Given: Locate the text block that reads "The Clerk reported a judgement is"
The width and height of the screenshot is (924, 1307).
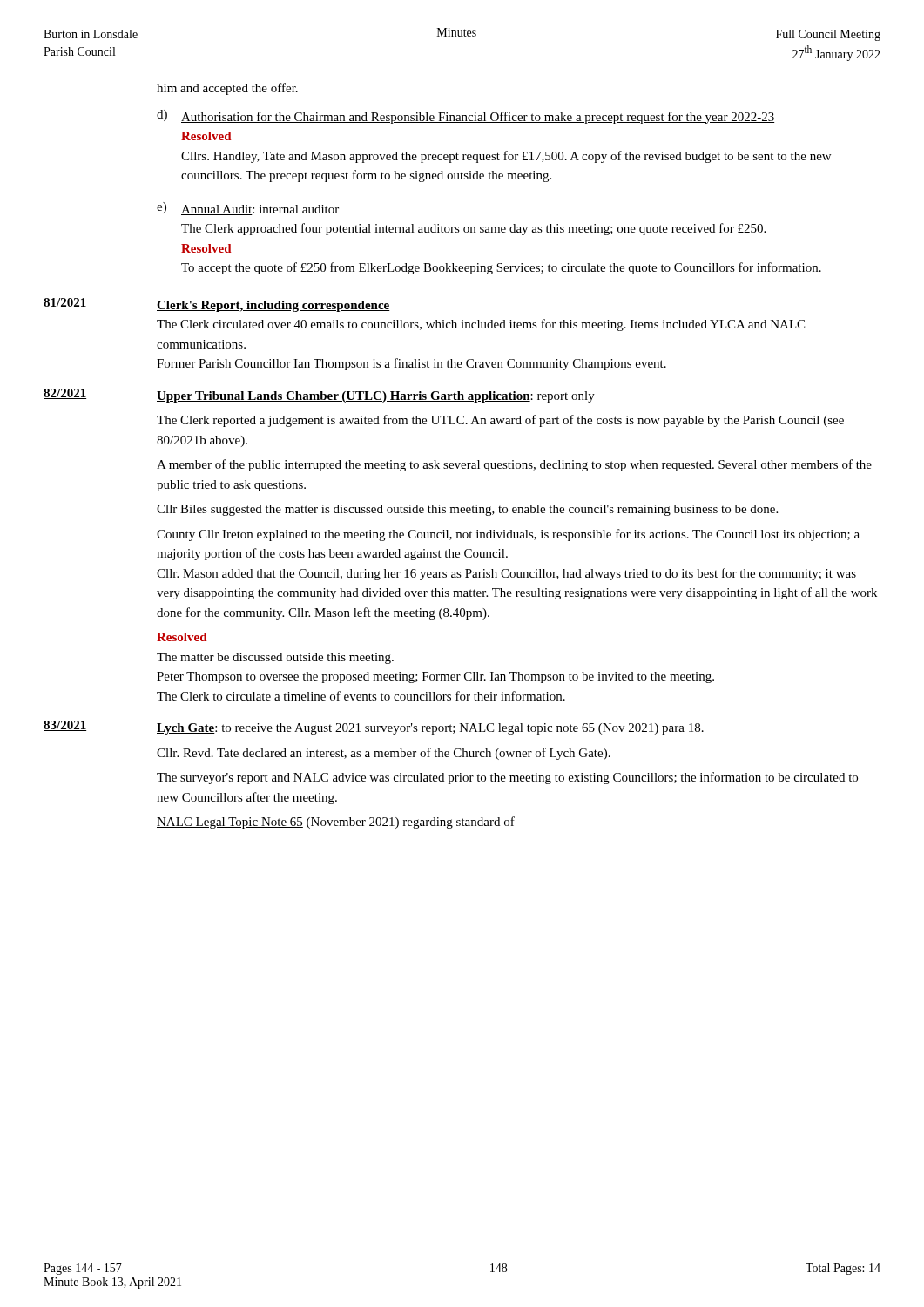Looking at the screenshot, I should coord(500,421).
